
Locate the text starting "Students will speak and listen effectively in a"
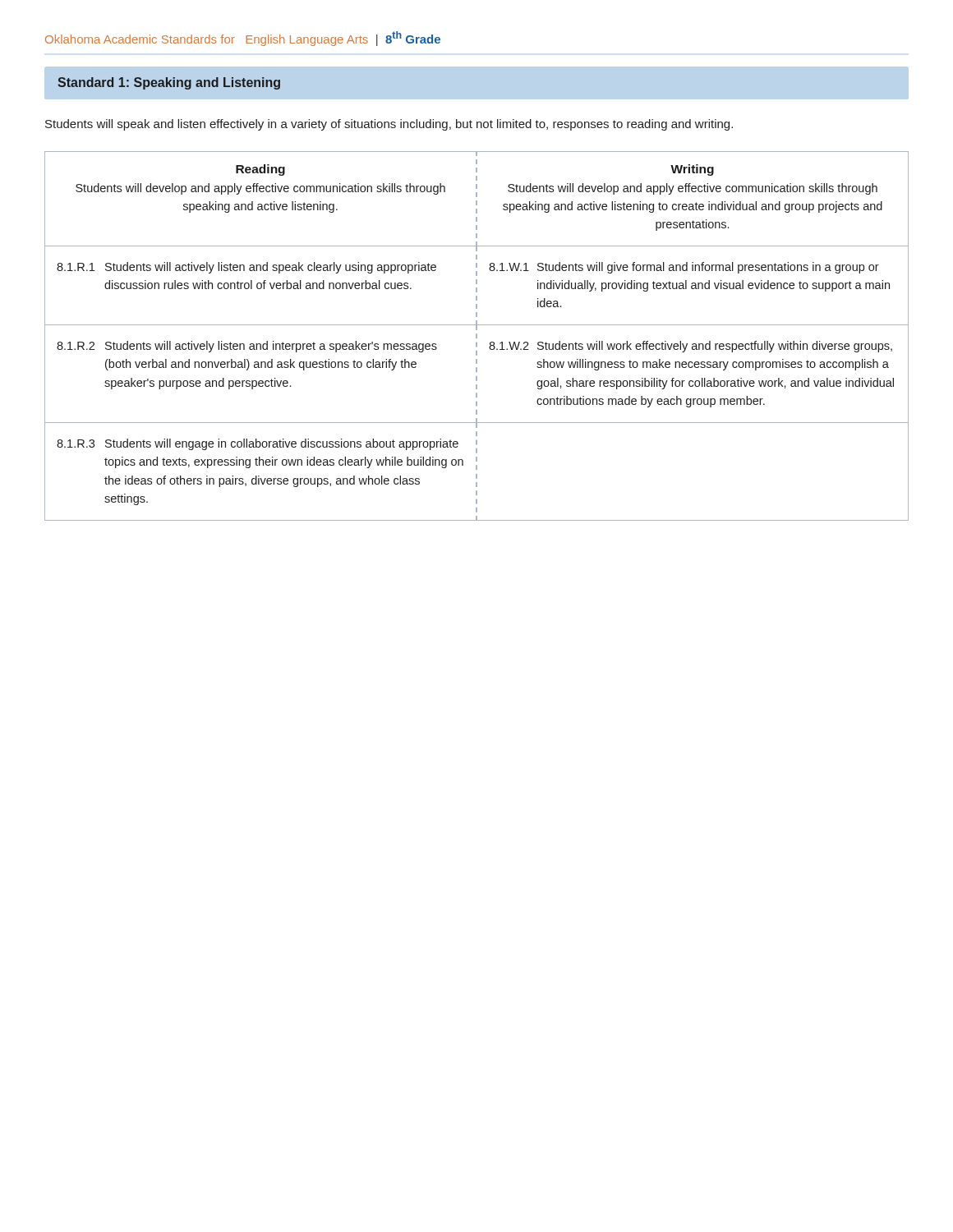(x=389, y=124)
